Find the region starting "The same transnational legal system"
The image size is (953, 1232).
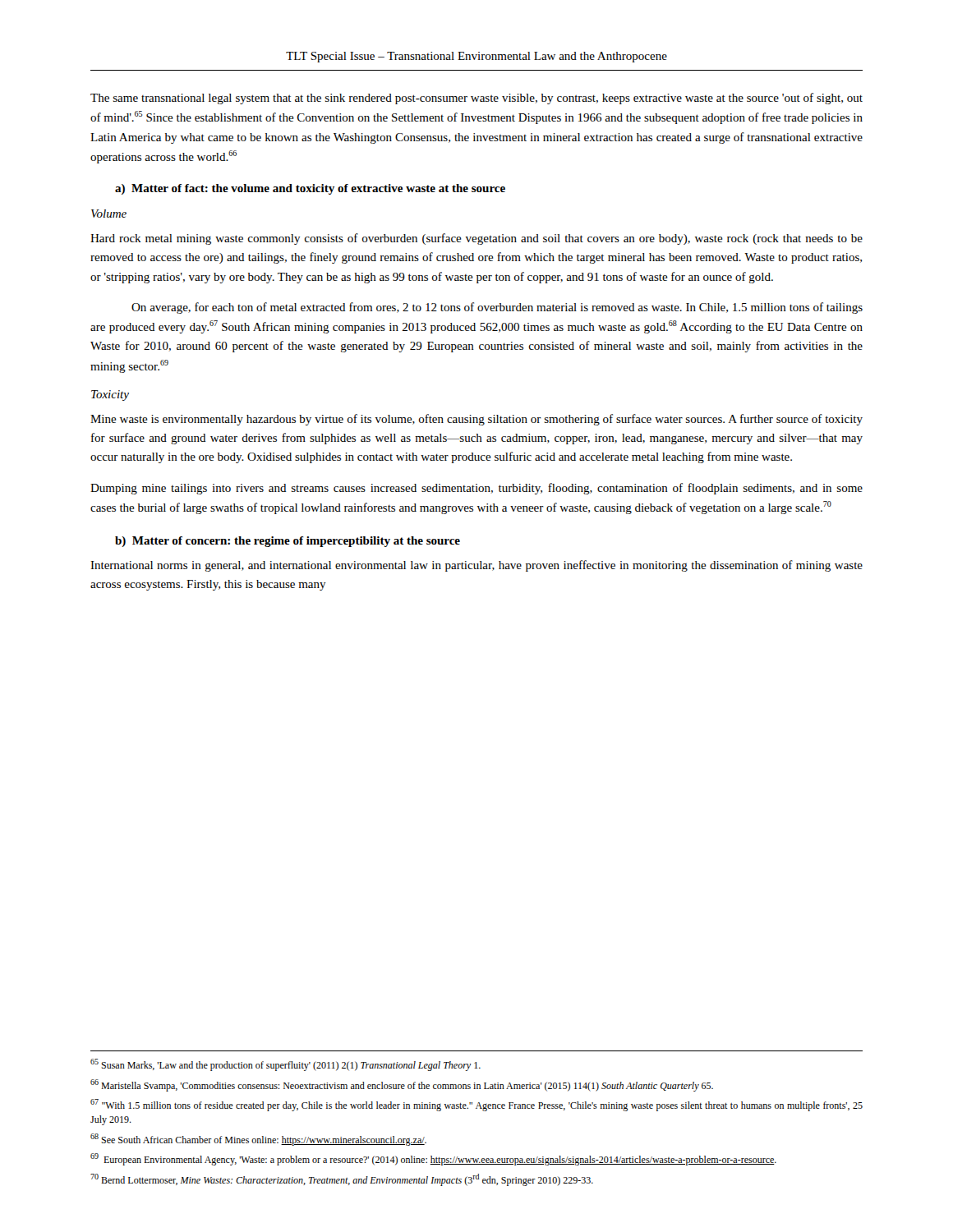click(476, 127)
